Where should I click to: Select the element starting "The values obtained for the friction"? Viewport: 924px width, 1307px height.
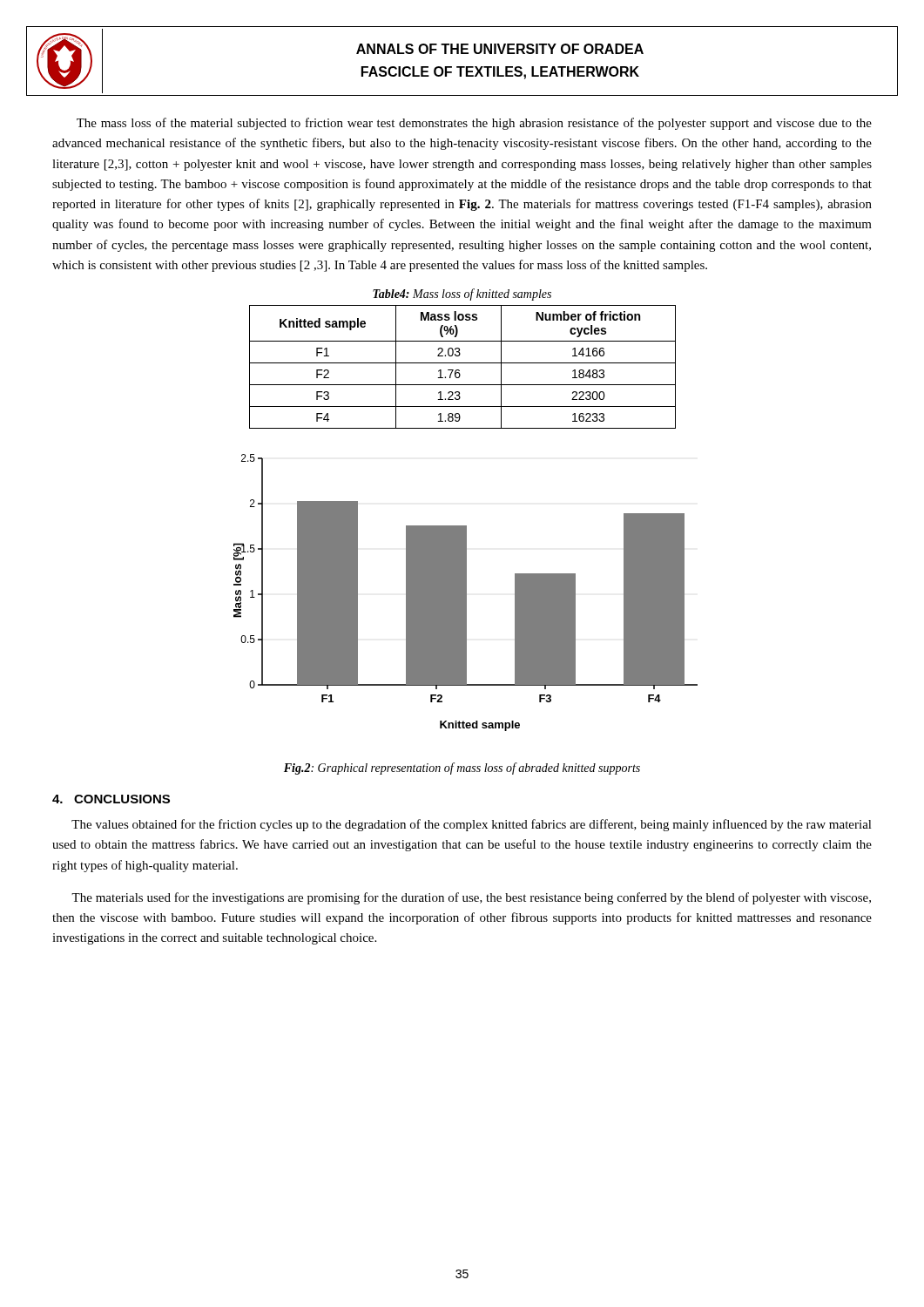(462, 845)
